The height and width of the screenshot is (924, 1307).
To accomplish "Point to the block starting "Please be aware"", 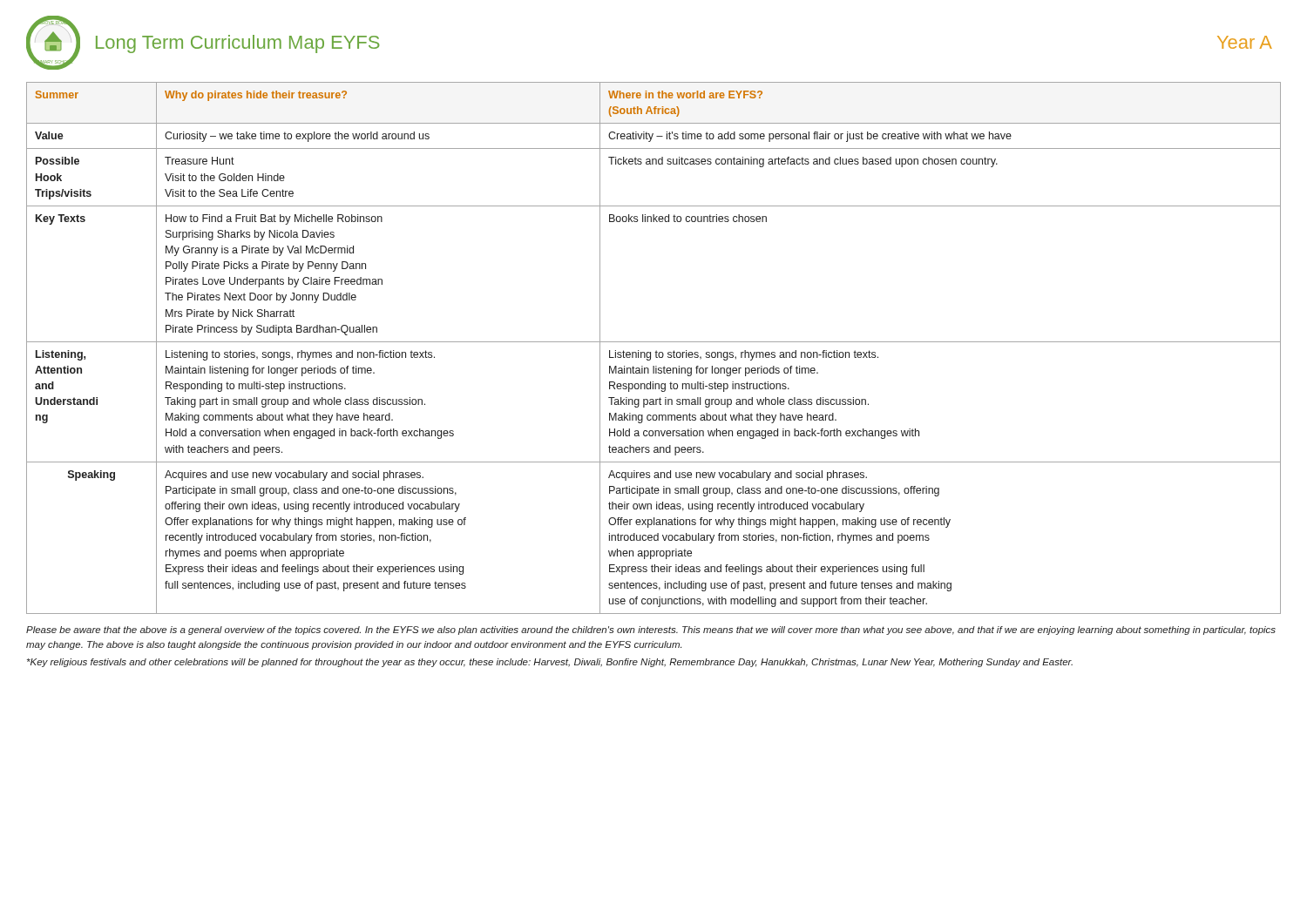I will pyautogui.click(x=654, y=646).
